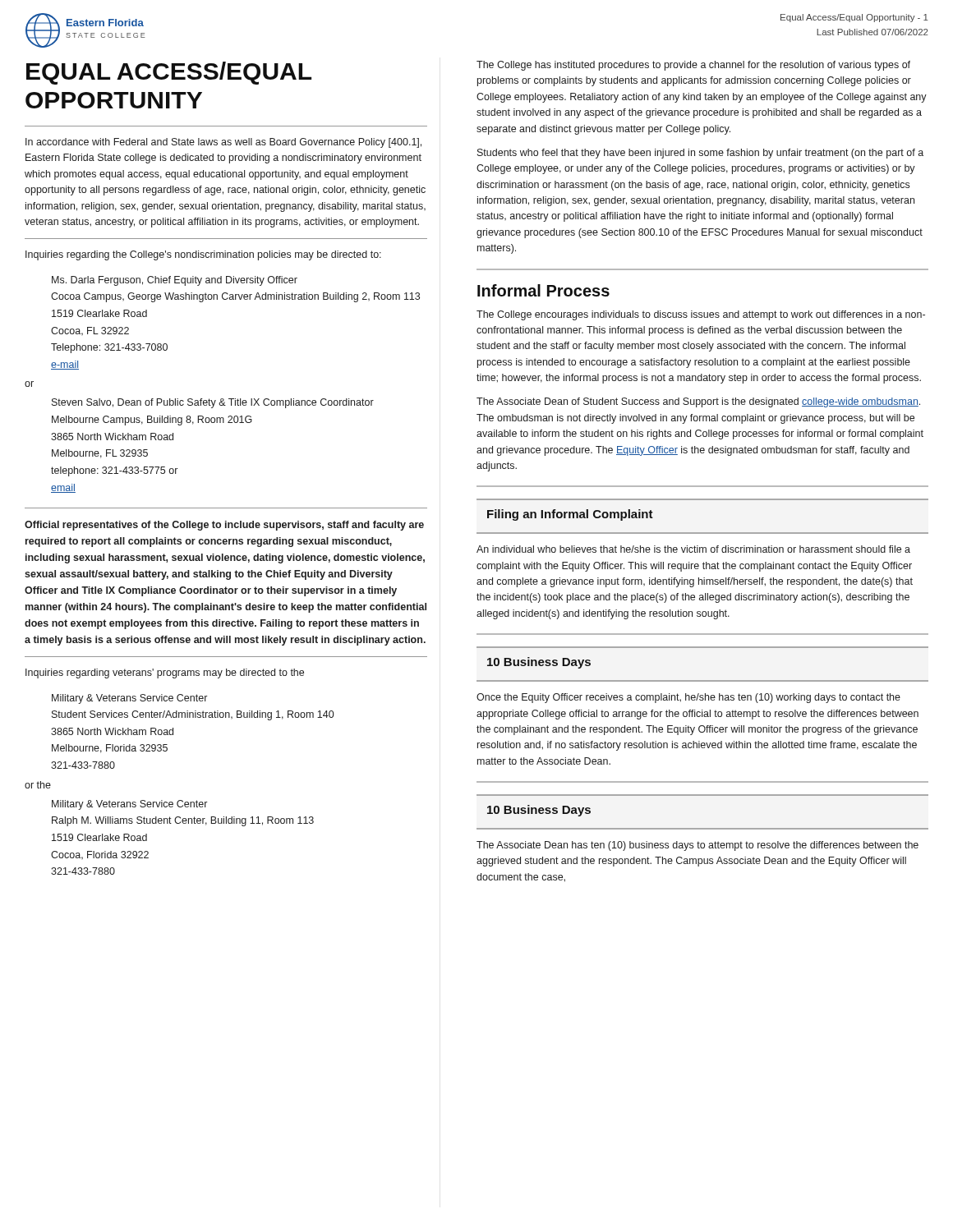Screen dimensions: 1232x953
Task: Click on the text block with the text "The College has instituted procedures to provide"
Action: coord(702,97)
